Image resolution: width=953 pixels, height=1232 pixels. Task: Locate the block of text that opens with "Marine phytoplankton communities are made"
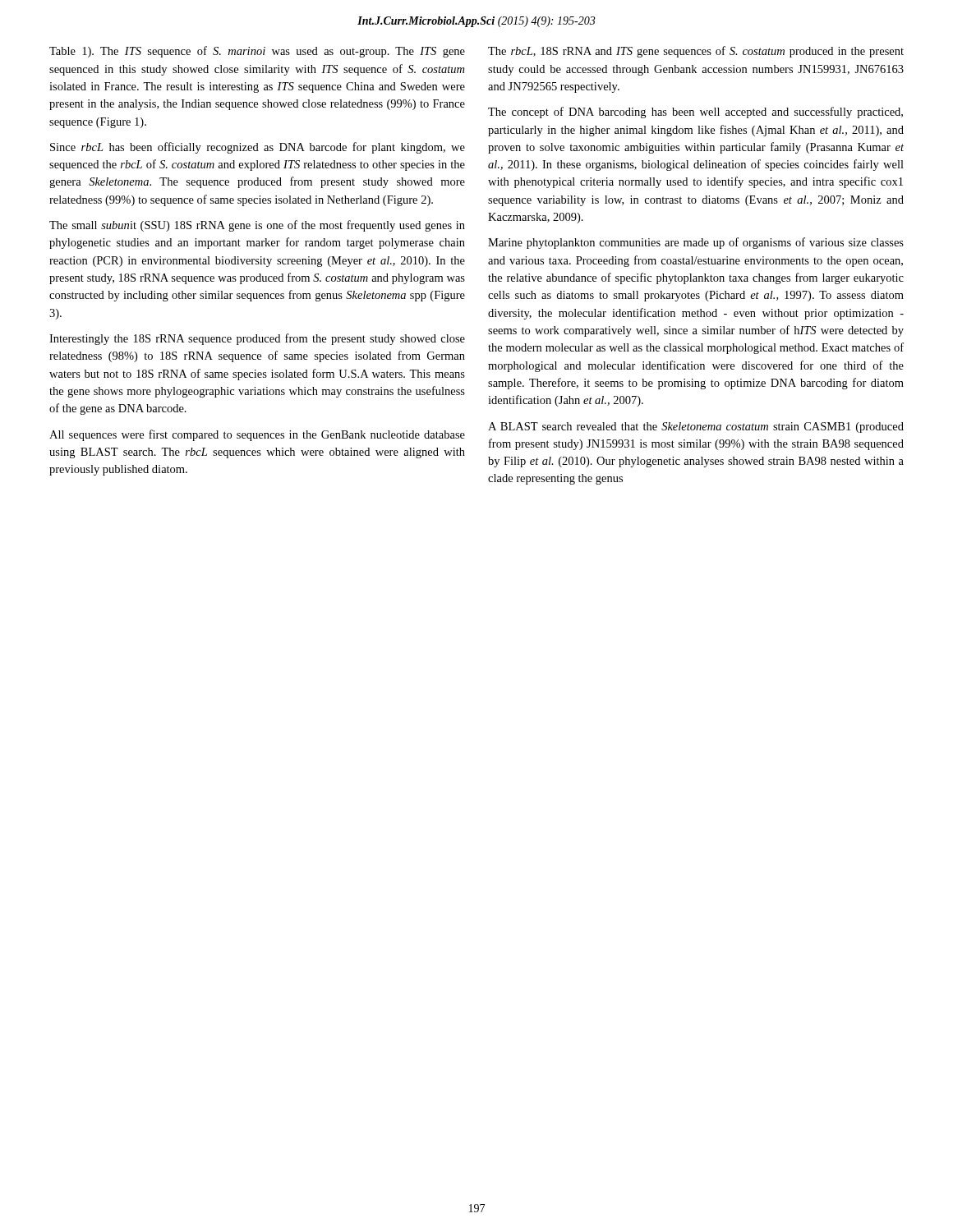pyautogui.click(x=696, y=322)
